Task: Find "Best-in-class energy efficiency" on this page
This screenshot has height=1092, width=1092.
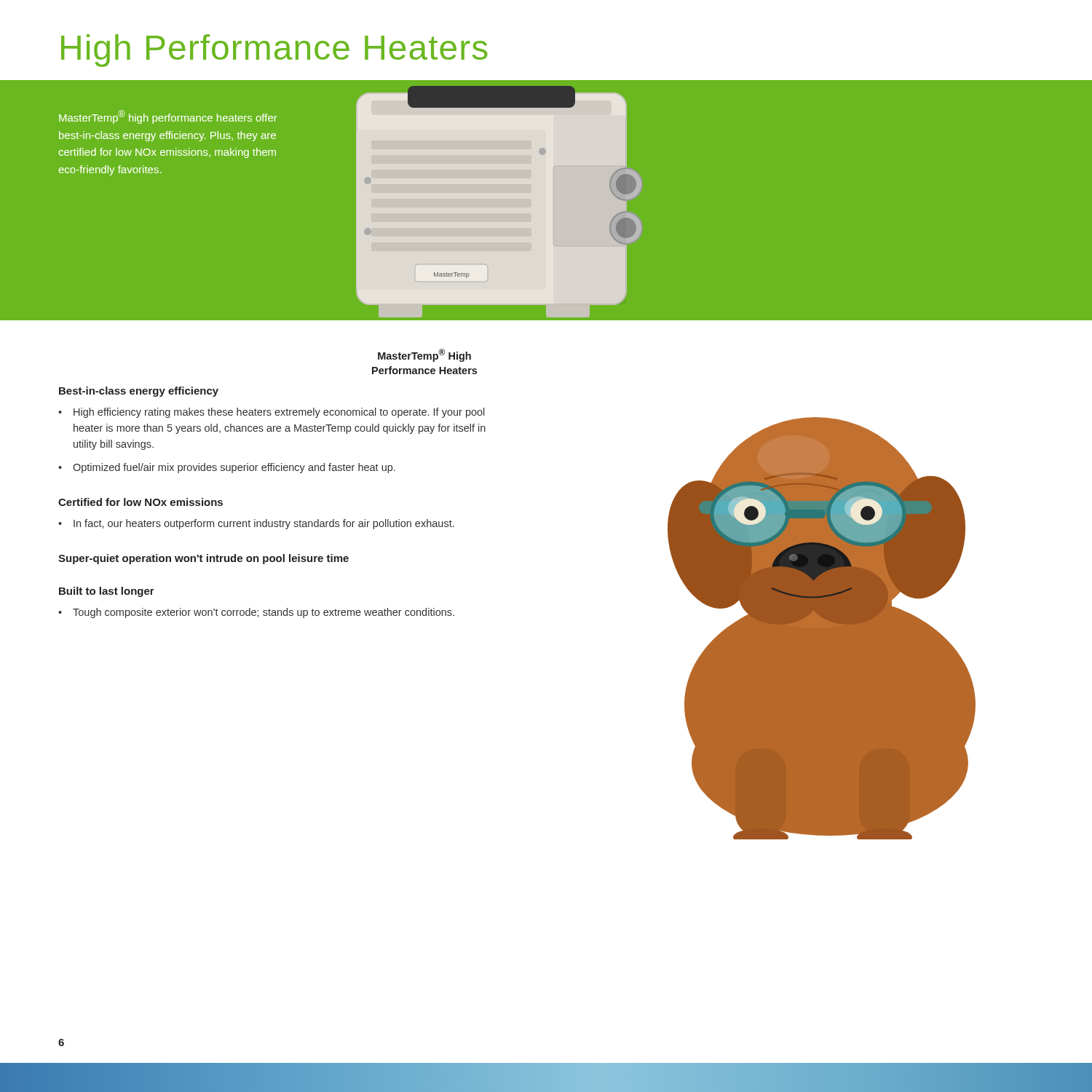Action: [138, 391]
